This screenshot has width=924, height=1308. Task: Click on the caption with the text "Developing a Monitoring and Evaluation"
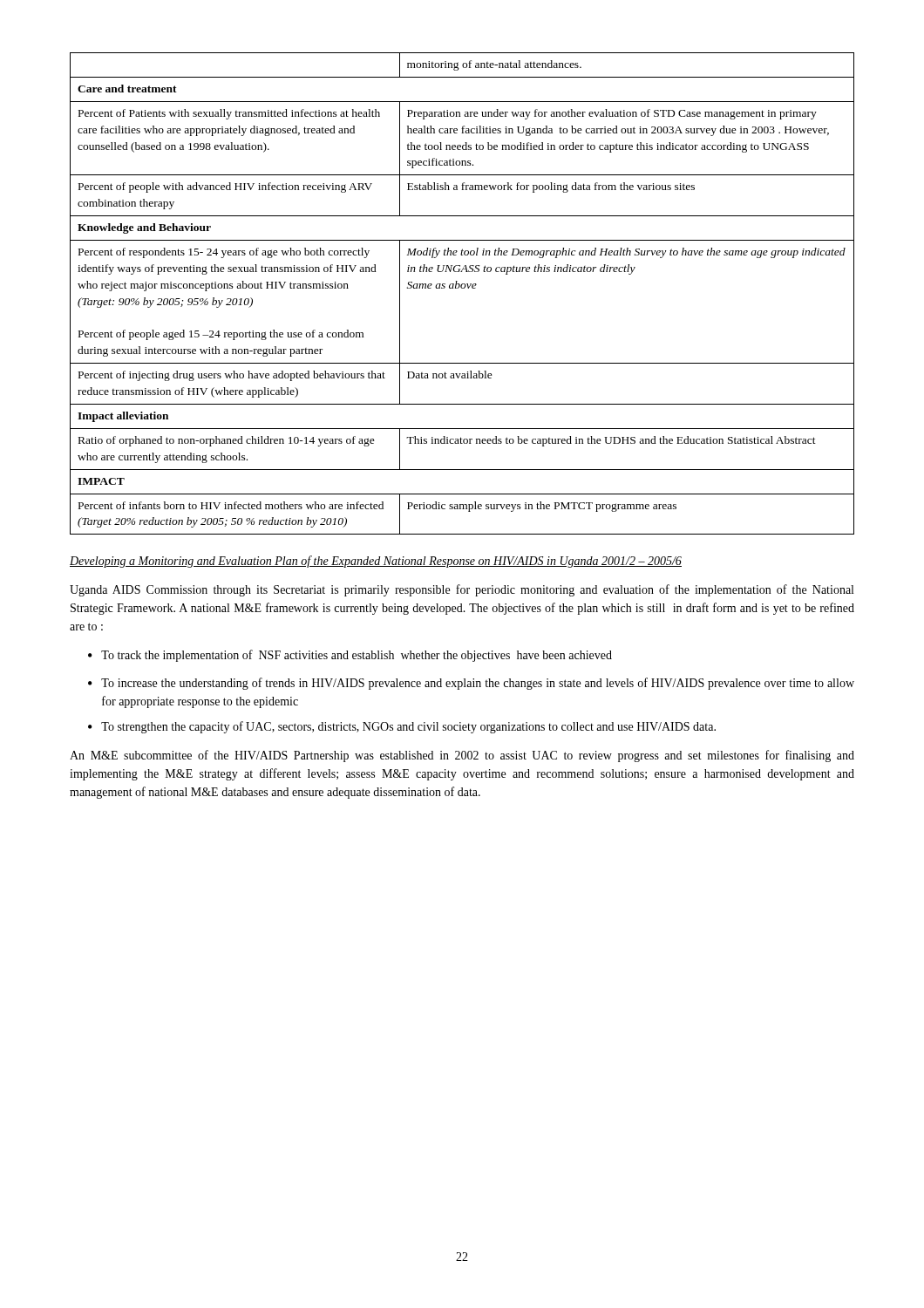click(376, 561)
